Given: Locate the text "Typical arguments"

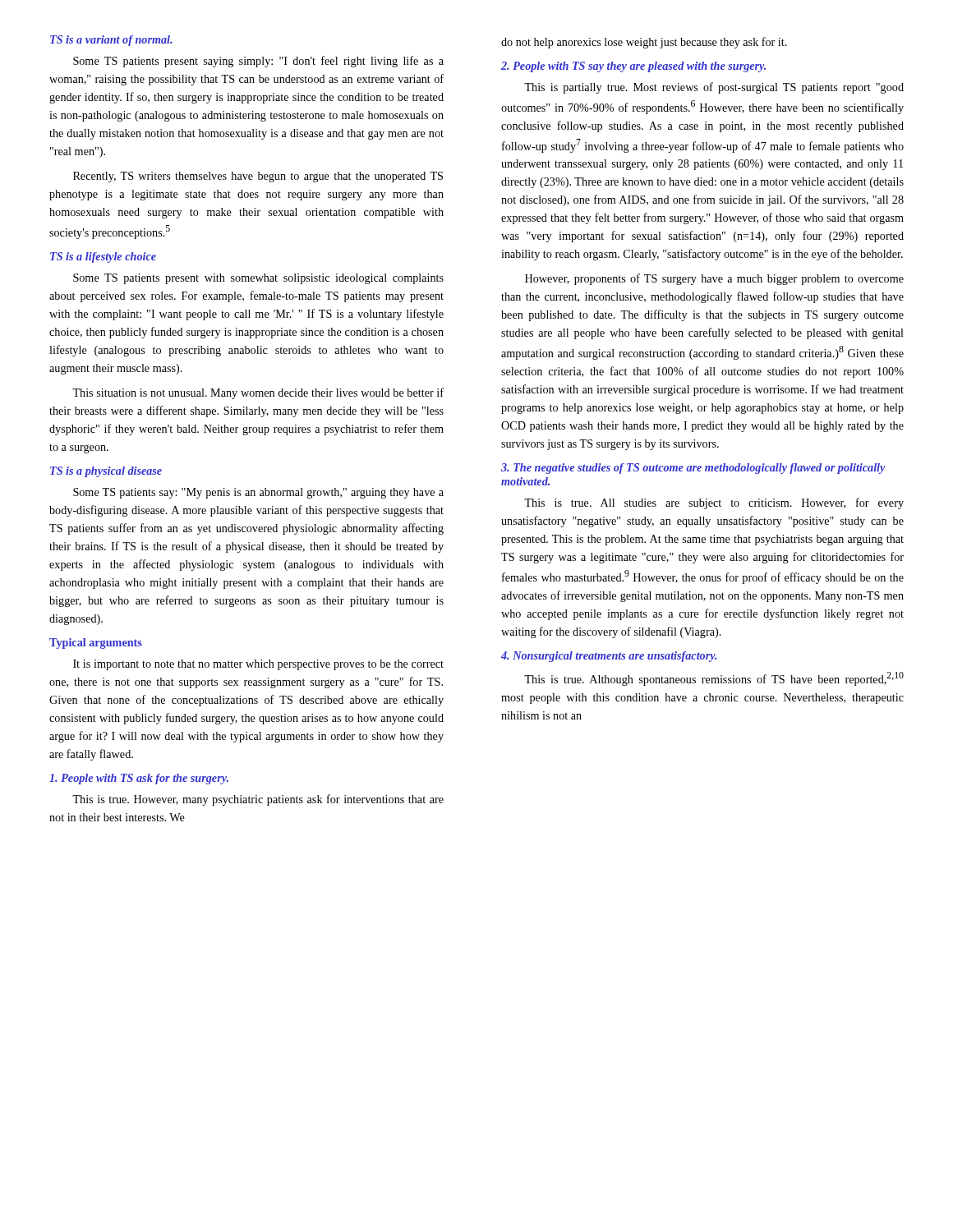Looking at the screenshot, I should point(96,642).
